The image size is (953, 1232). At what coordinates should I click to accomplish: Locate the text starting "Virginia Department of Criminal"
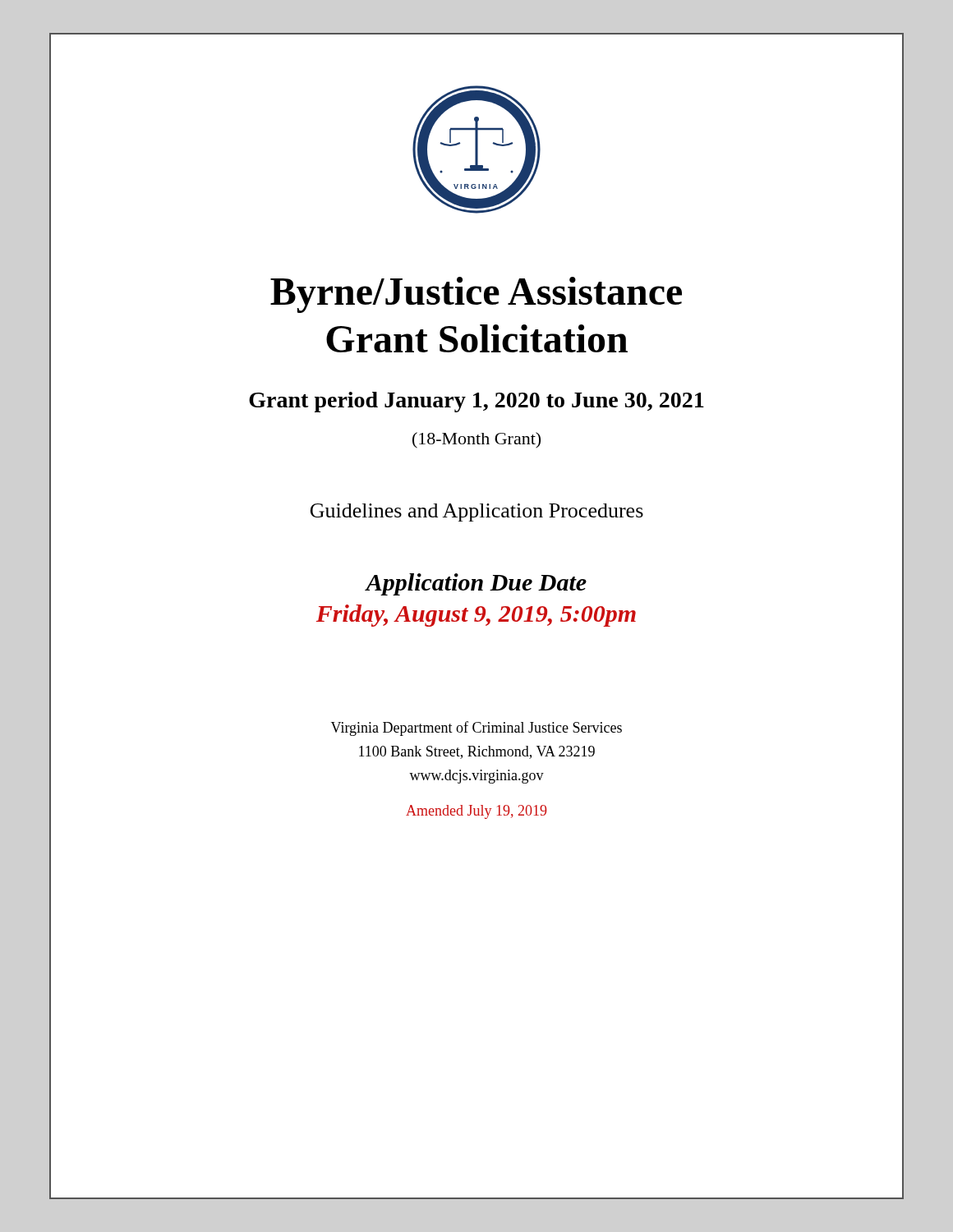tap(476, 752)
